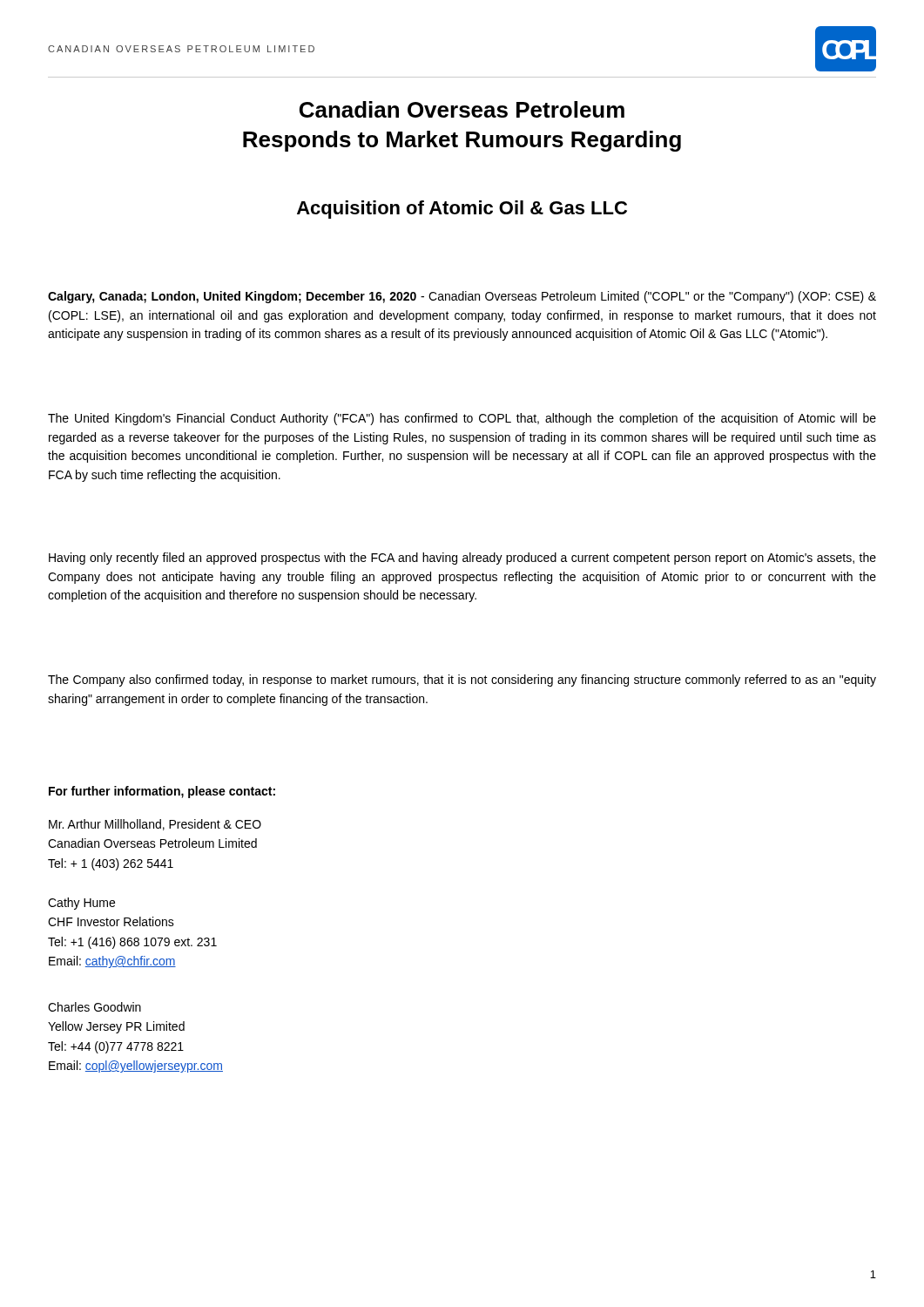Locate the element starting "Mr. Arthur Millholland, President"

(155, 844)
